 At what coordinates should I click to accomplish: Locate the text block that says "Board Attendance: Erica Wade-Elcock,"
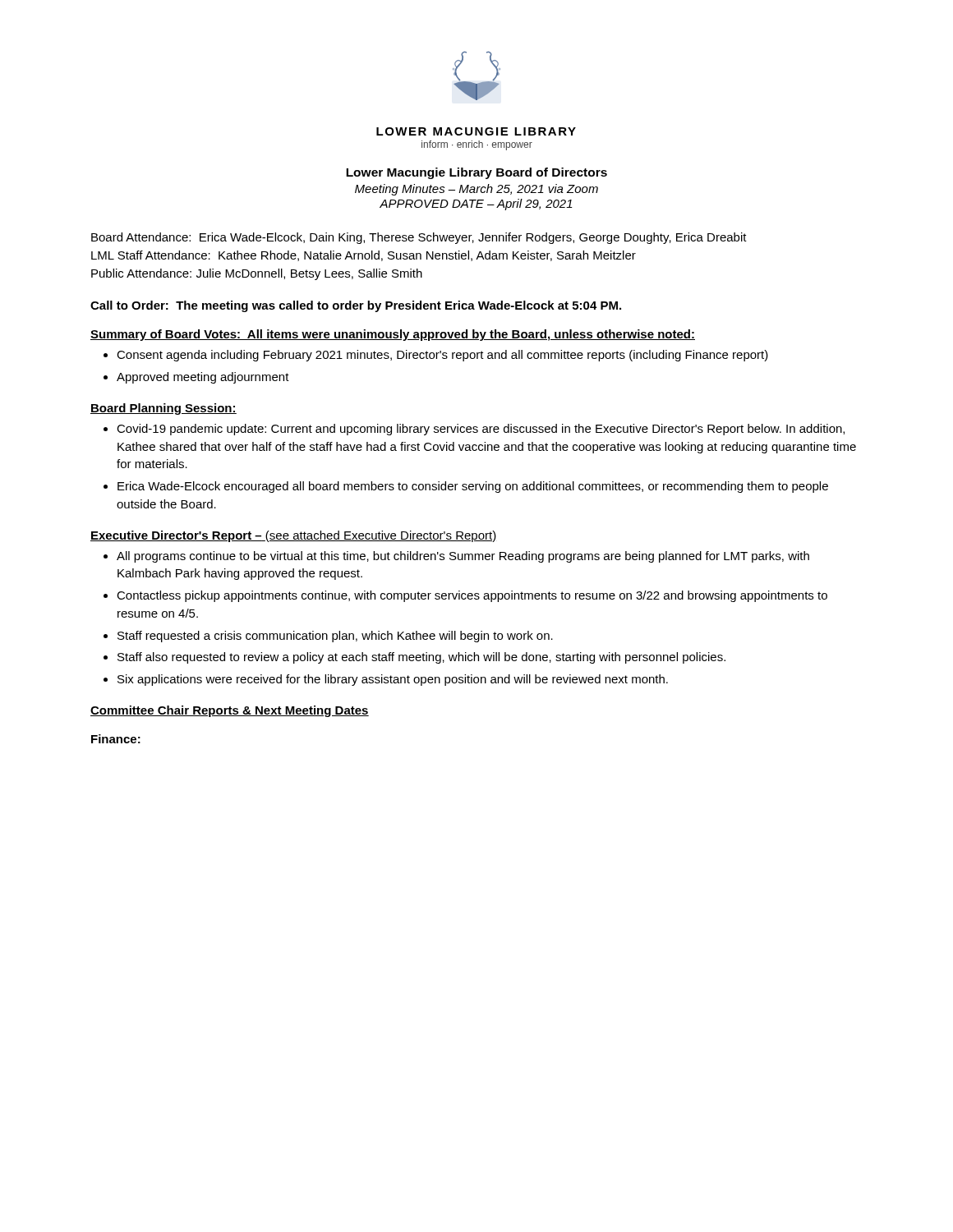click(418, 255)
